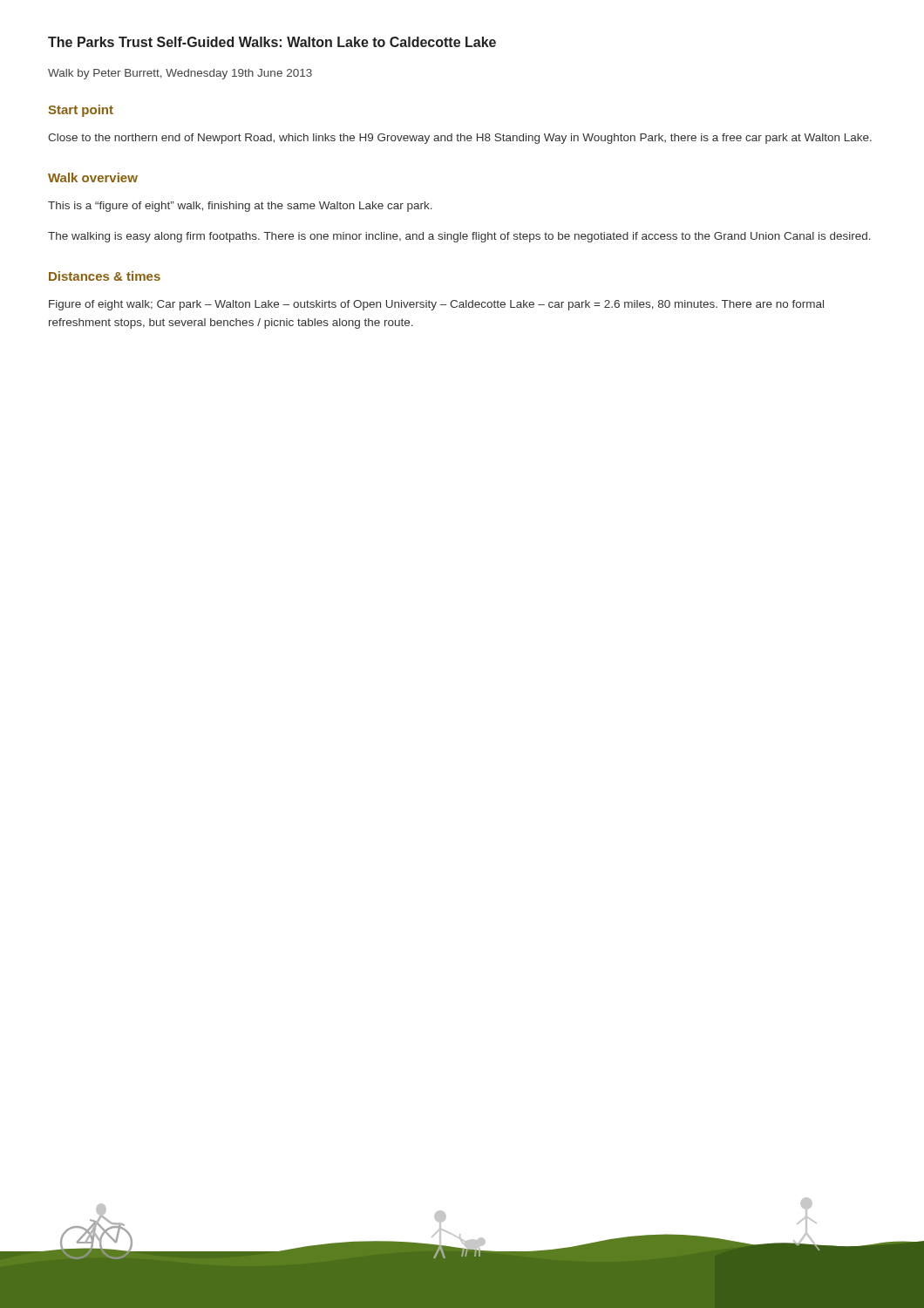Navigate to the text block starting "Start point"
Screen dimensions: 1308x924
[81, 109]
